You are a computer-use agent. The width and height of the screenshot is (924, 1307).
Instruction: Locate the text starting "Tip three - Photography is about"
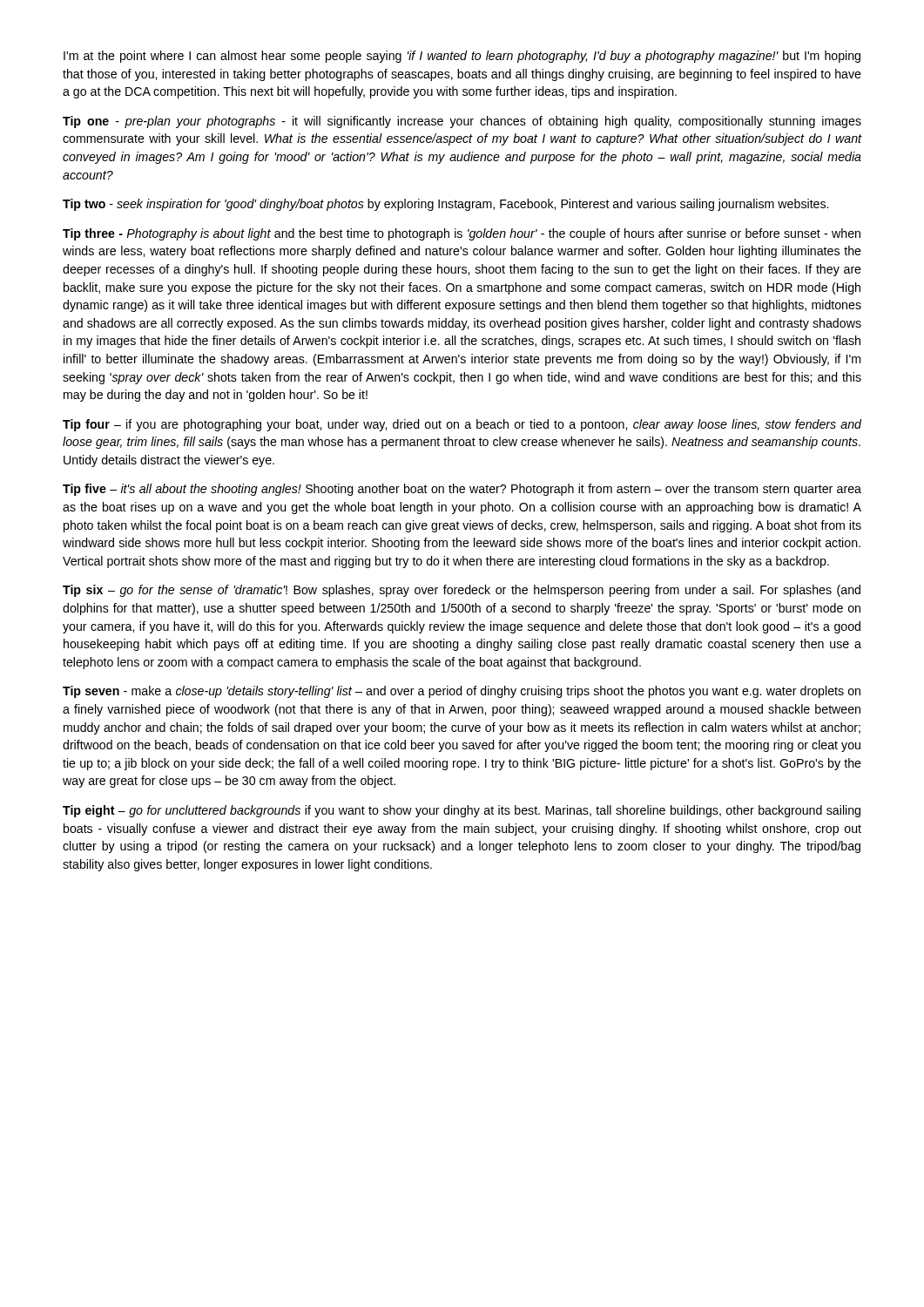[x=462, y=314]
